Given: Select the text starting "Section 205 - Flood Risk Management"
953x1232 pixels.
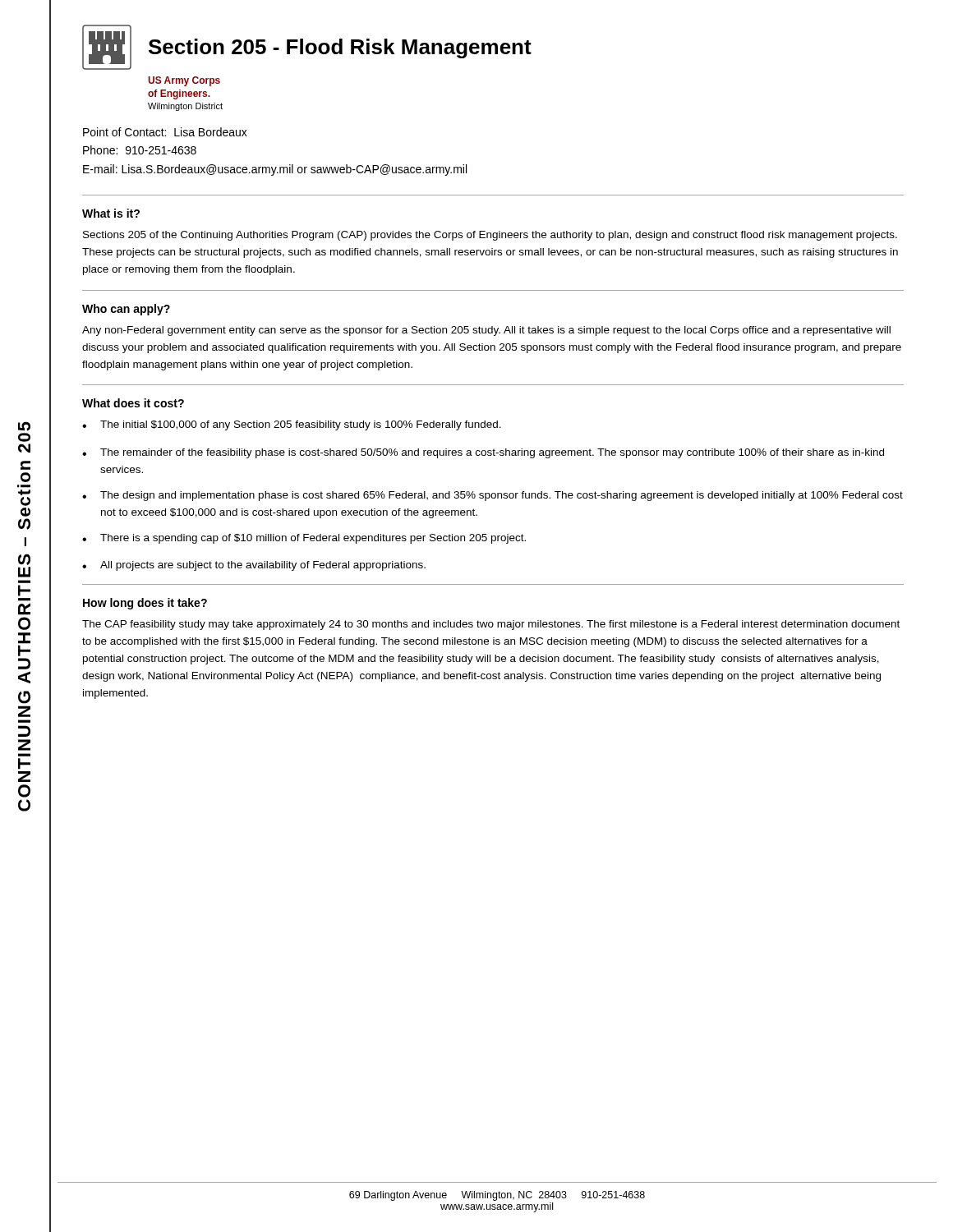Looking at the screenshot, I should [307, 47].
